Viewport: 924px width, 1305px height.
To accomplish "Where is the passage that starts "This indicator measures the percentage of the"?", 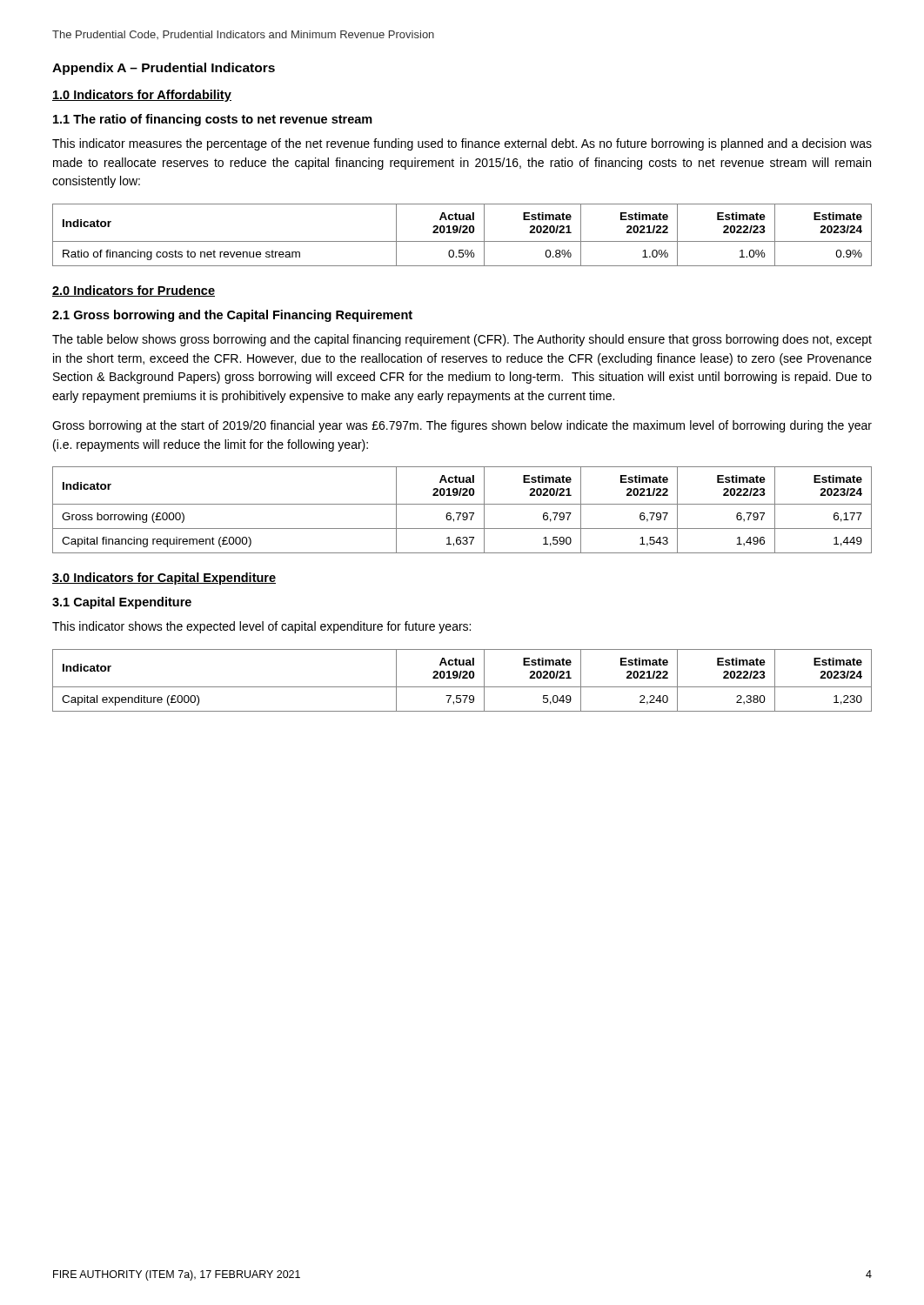I will pos(462,162).
